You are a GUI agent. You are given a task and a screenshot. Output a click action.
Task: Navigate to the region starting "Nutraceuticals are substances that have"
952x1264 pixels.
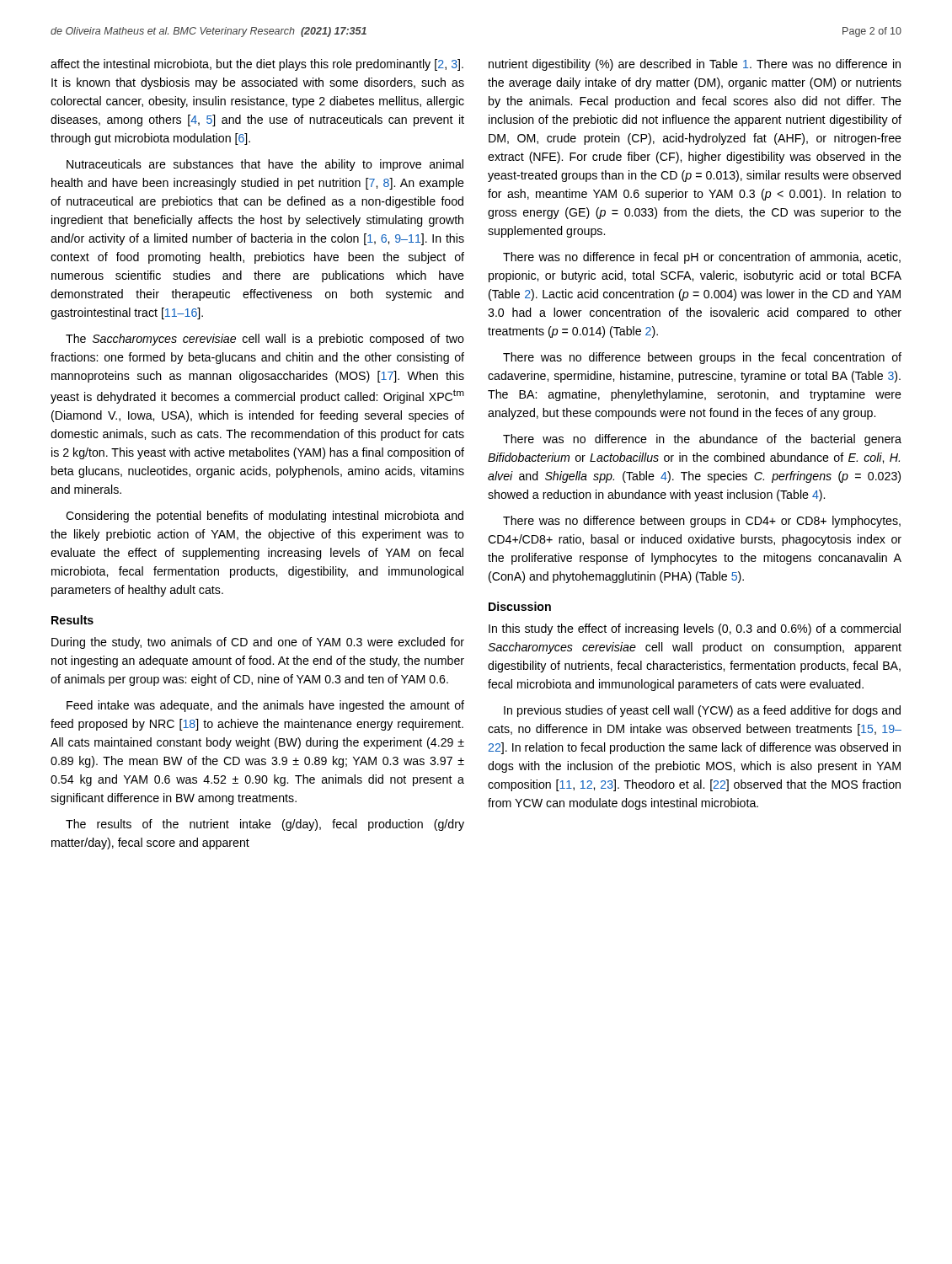[257, 239]
